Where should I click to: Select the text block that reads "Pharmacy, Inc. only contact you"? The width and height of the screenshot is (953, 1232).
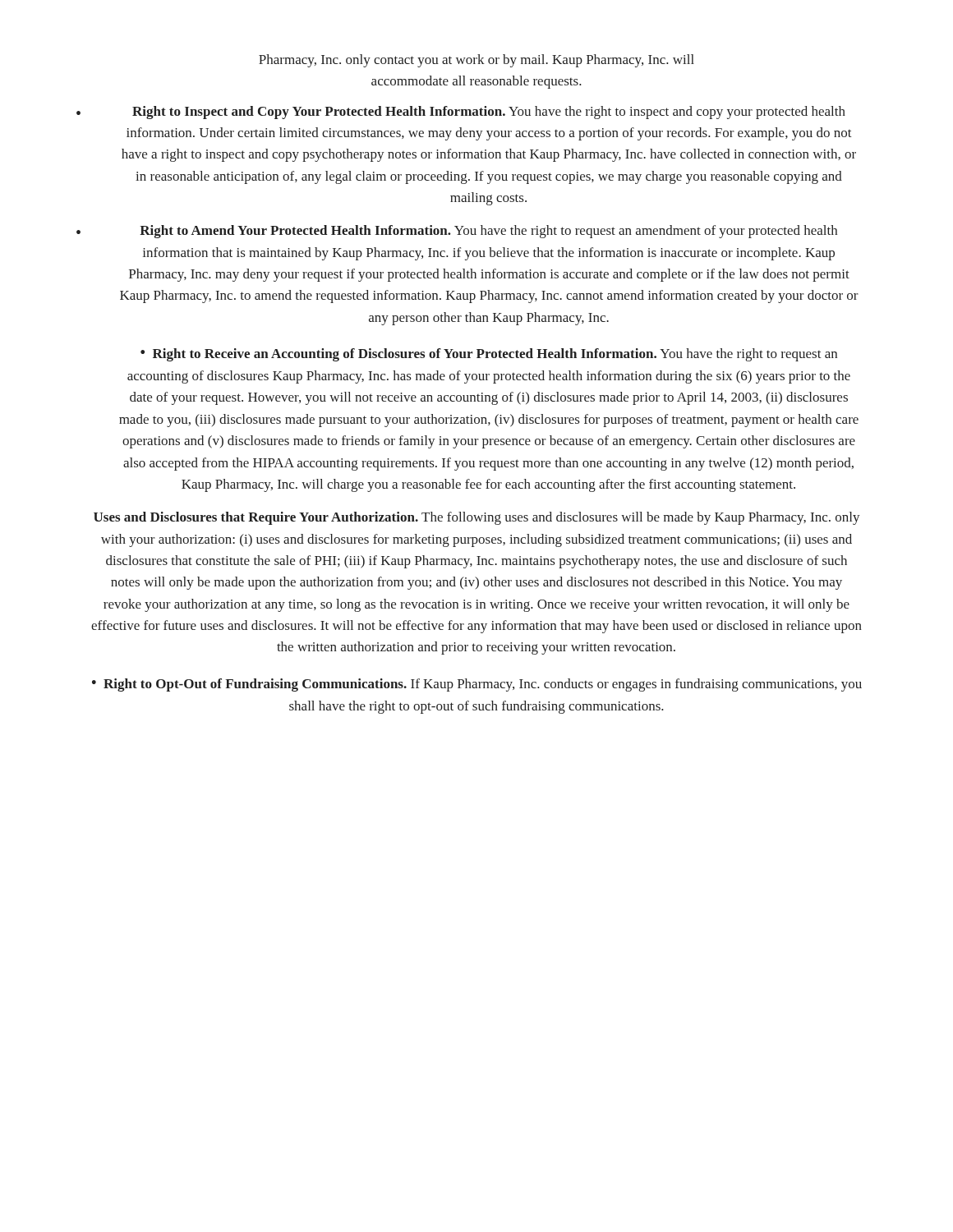[476, 70]
